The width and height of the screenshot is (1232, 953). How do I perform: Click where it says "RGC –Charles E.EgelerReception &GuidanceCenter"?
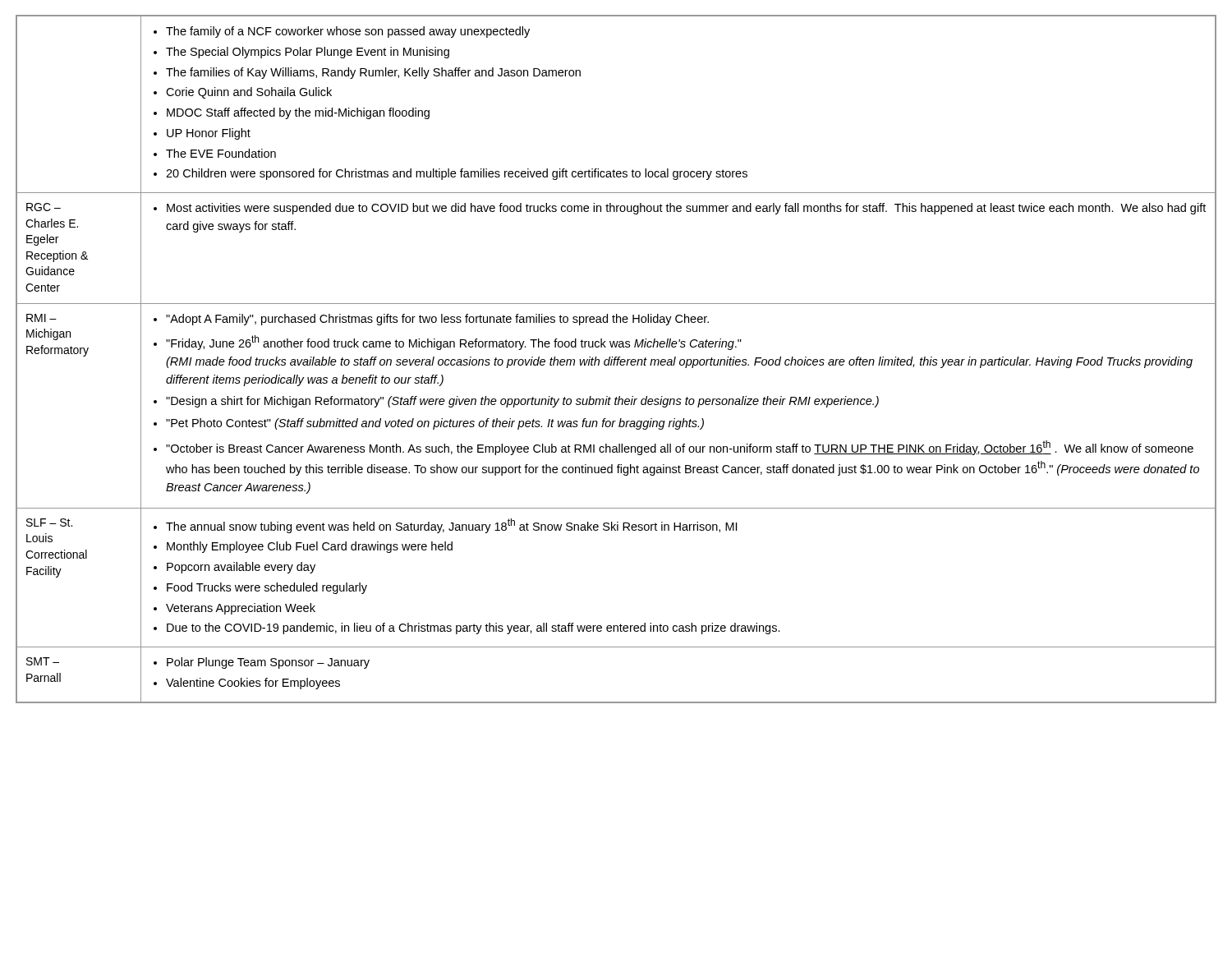57,247
